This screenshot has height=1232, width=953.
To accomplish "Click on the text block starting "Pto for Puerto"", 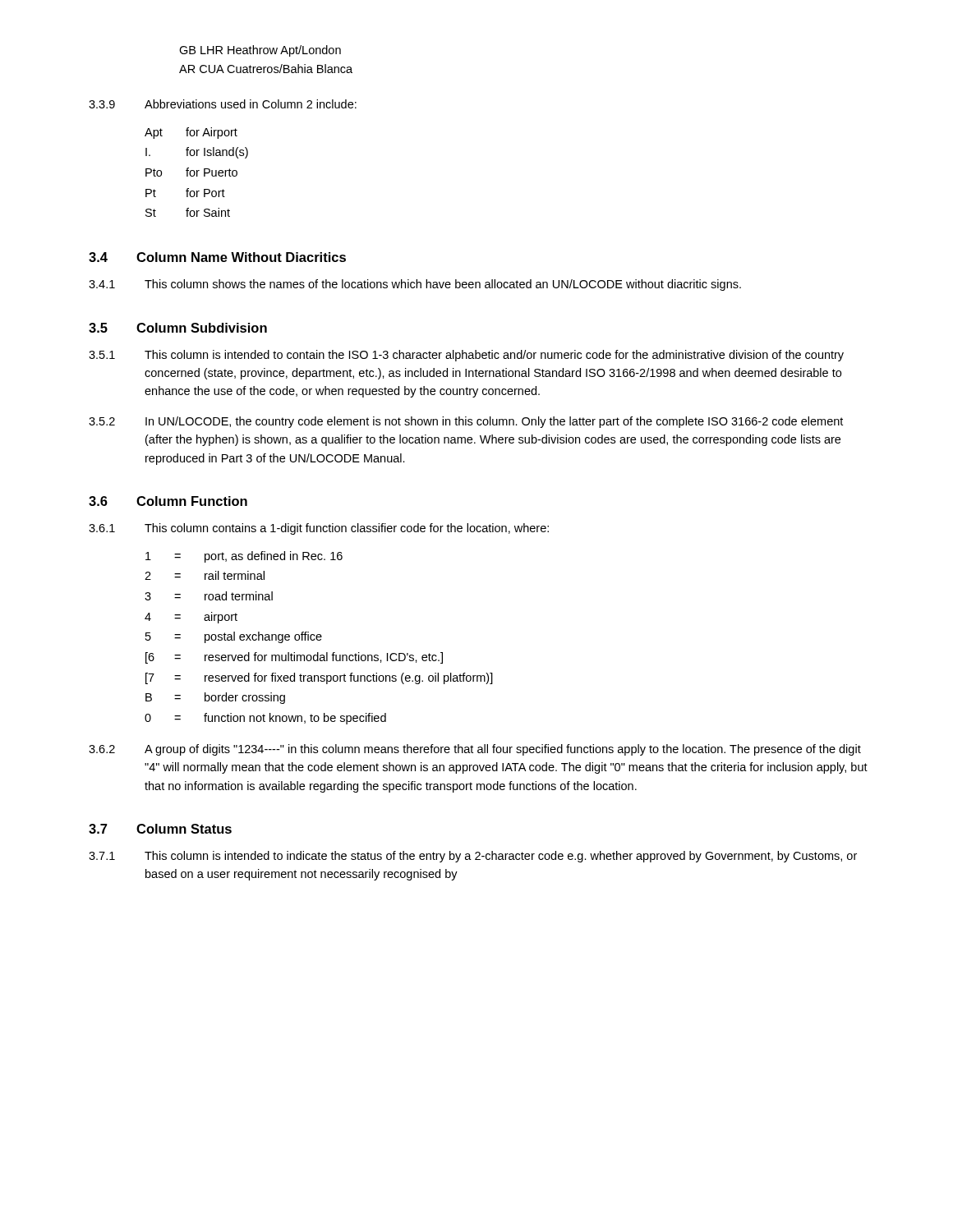I will coord(191,172).
